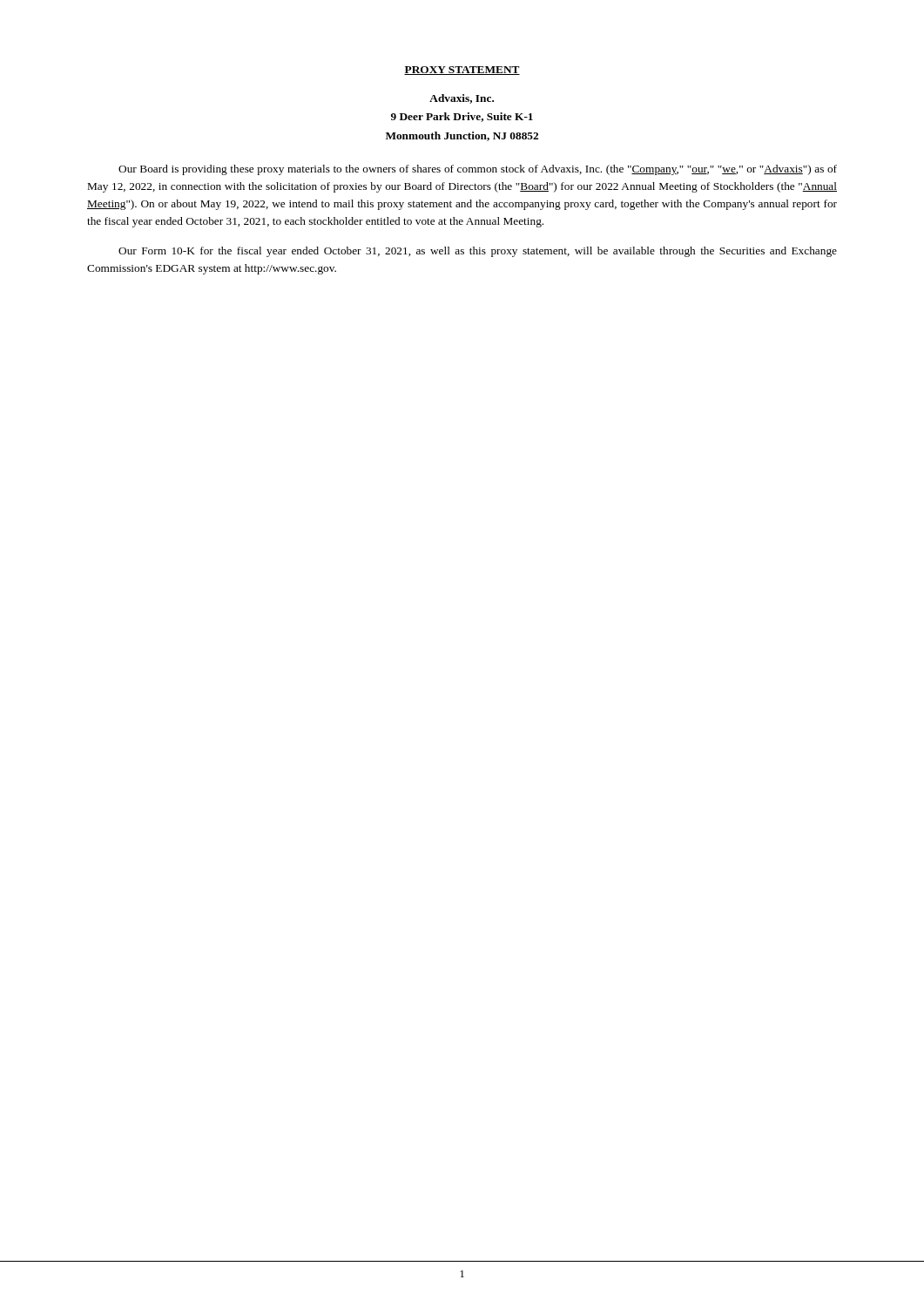Select the text block that says "Our Form 10-K for"
The width and height of the screenshot is (924, 1307).
pos(462,259)
